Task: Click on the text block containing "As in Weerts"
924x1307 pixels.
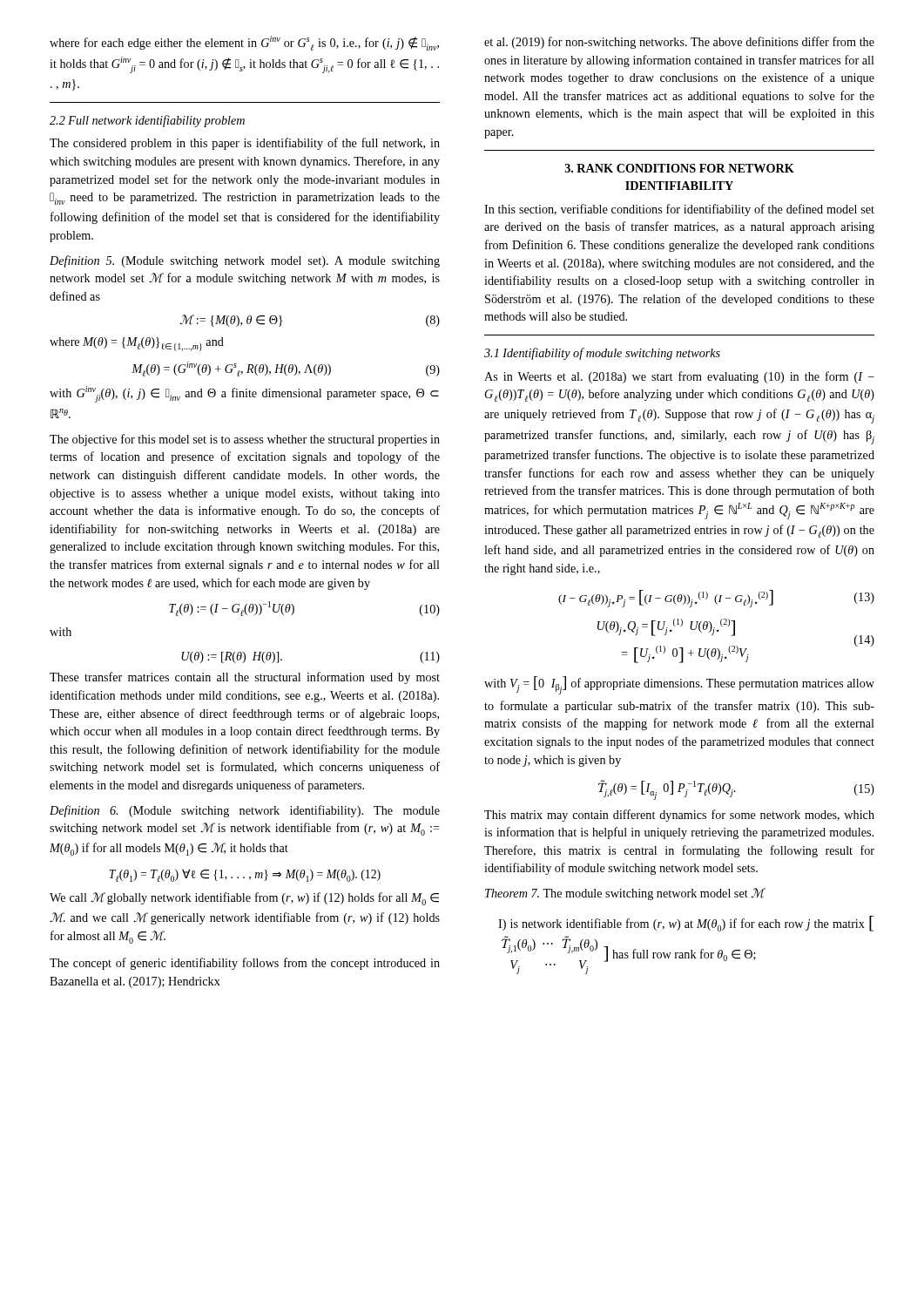Action: [679, 472]
